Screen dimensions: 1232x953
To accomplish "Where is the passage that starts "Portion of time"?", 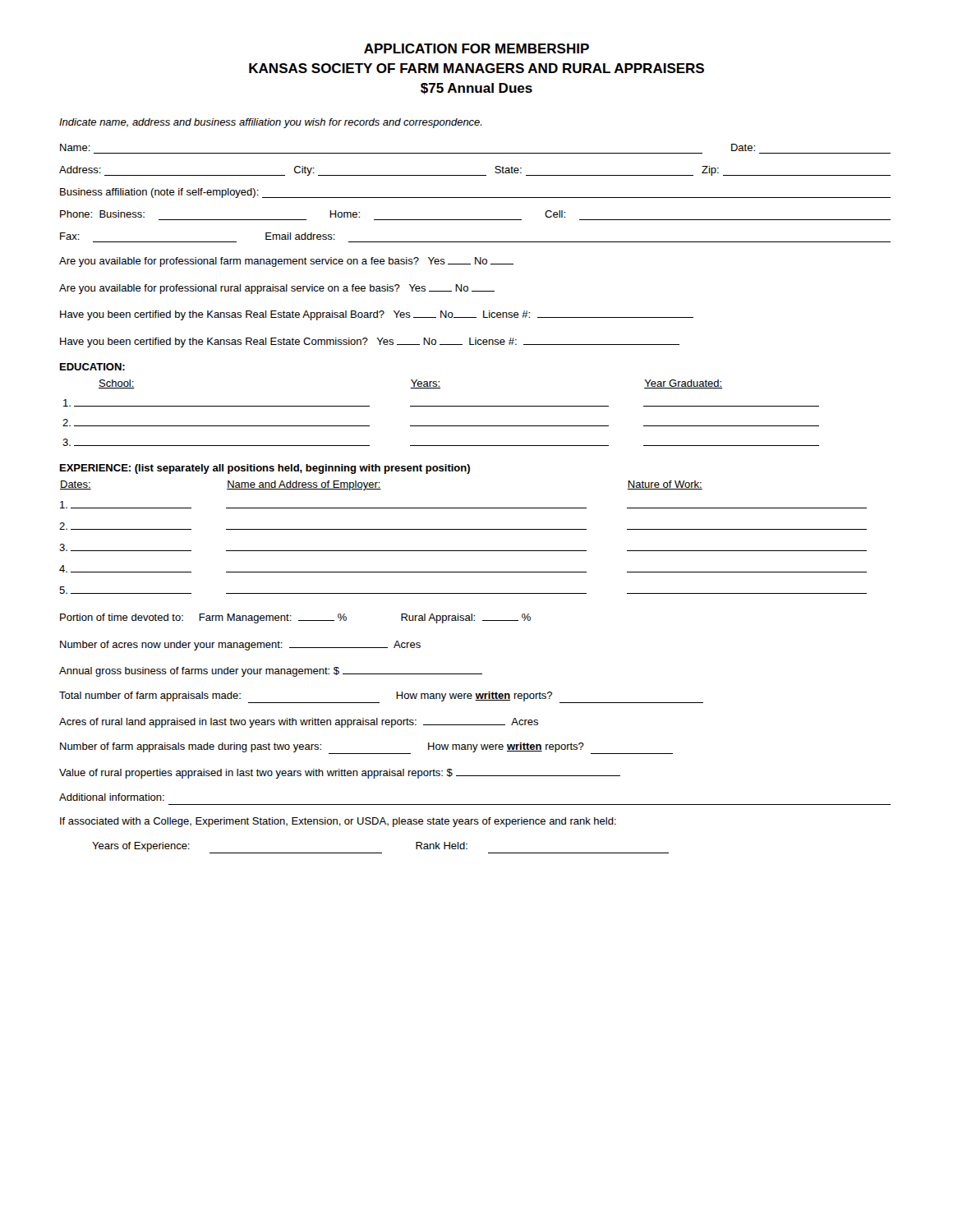I will [295, 616].
